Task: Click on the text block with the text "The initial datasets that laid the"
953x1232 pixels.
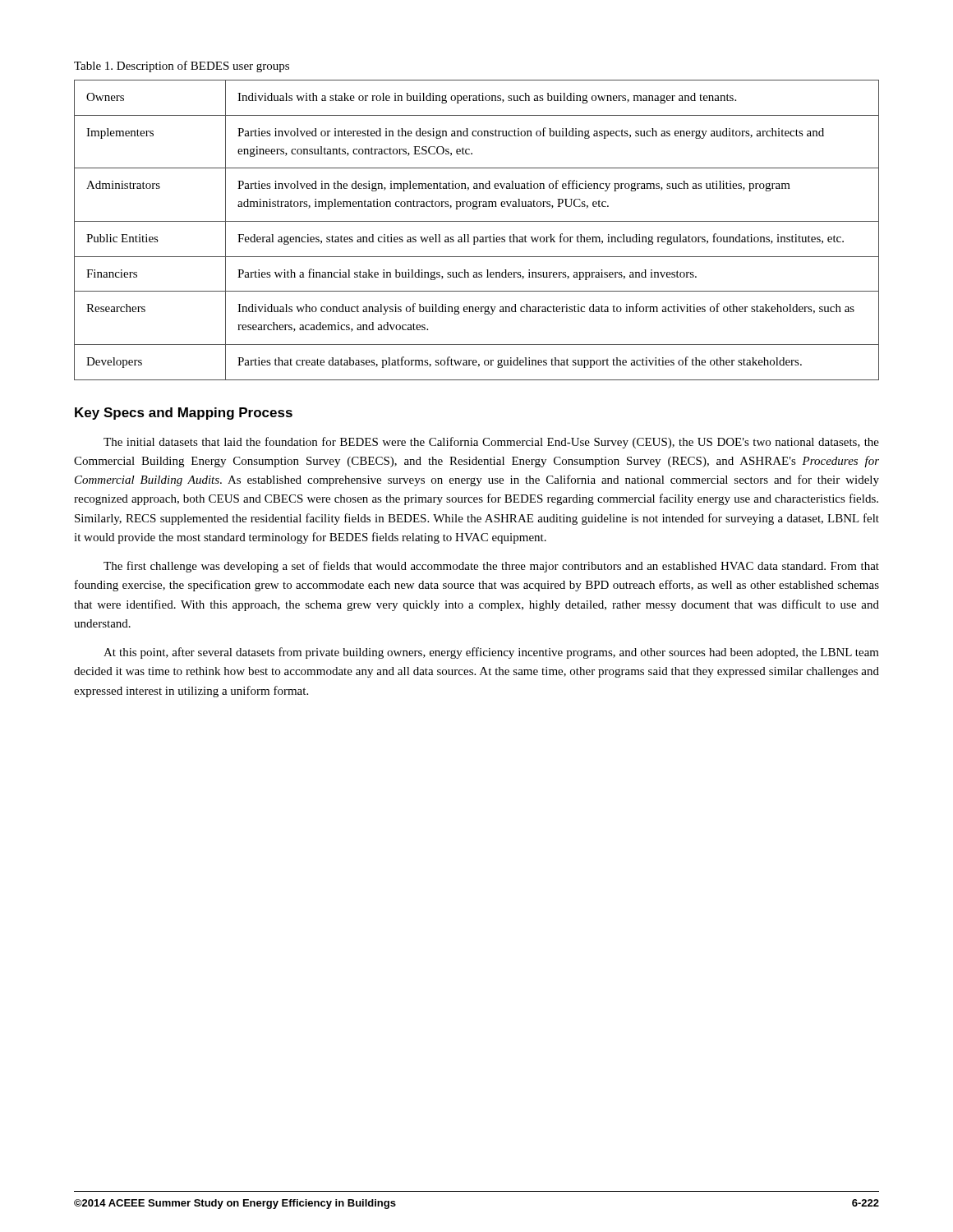Action: [x=476, y=489]
